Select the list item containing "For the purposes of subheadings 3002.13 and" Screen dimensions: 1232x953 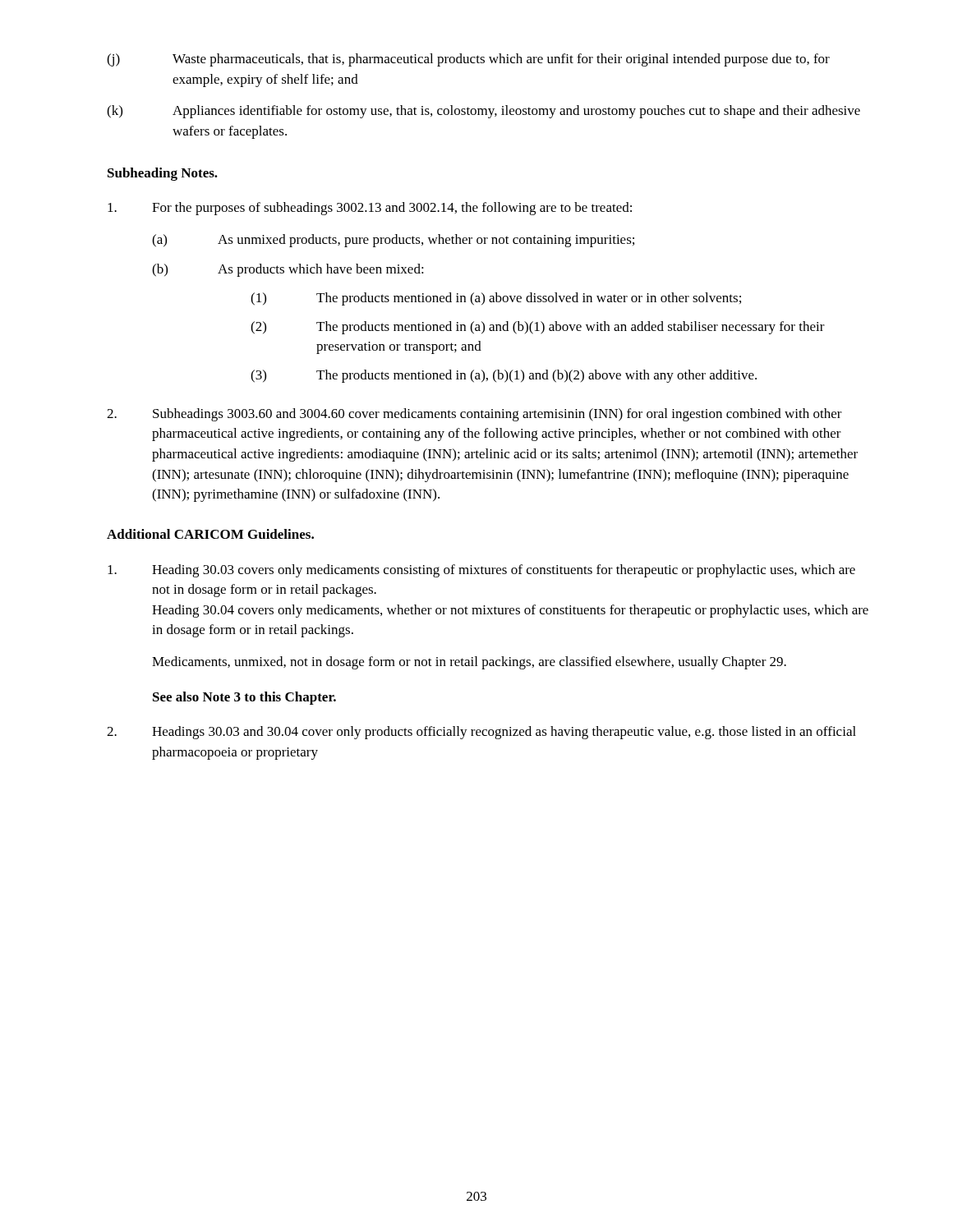[x=489, y=208]
